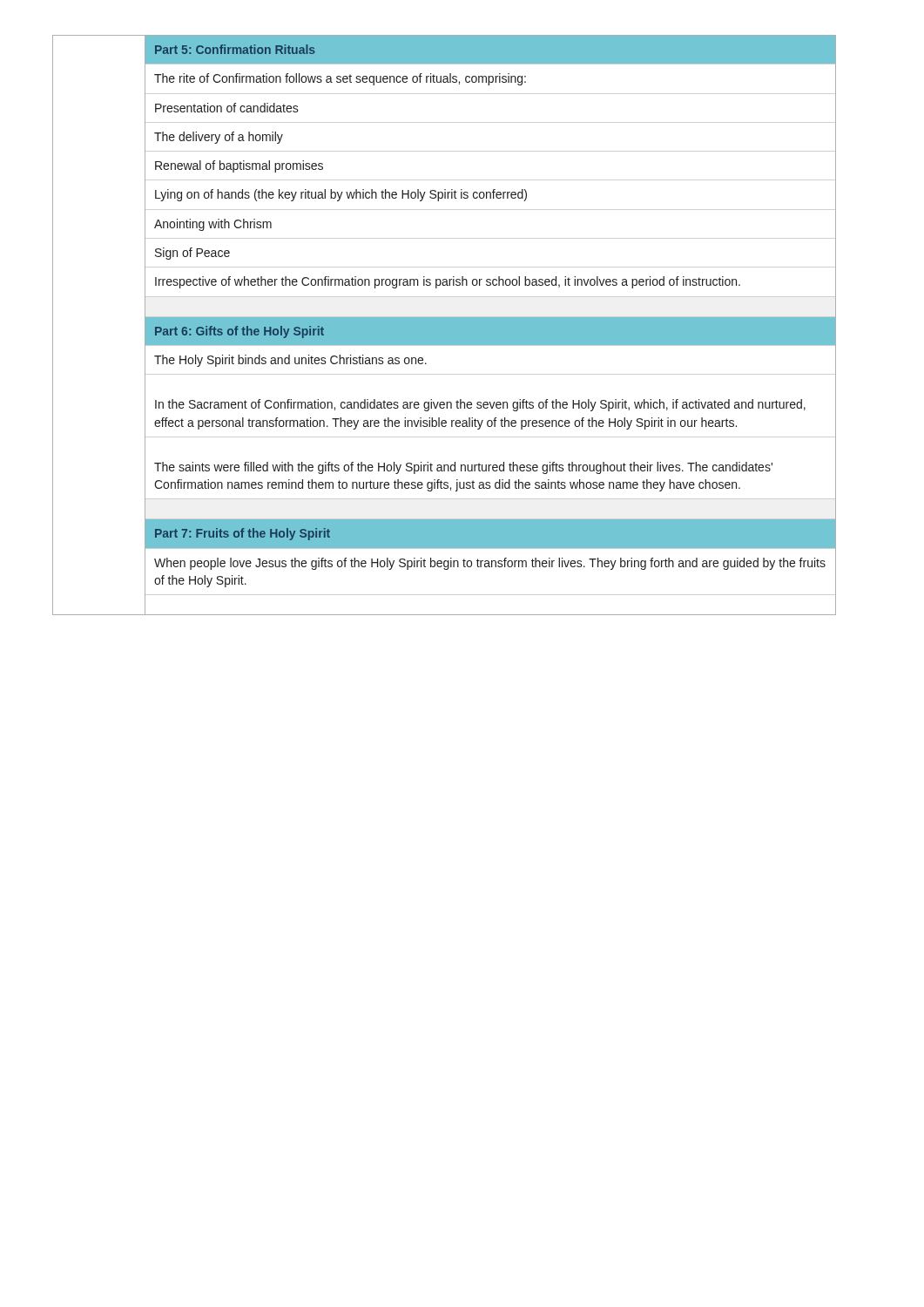Point to the element starting "Sign of Peace"
Screen dimensions: 1307x924
pyautogui.click(x=192, y=253)
